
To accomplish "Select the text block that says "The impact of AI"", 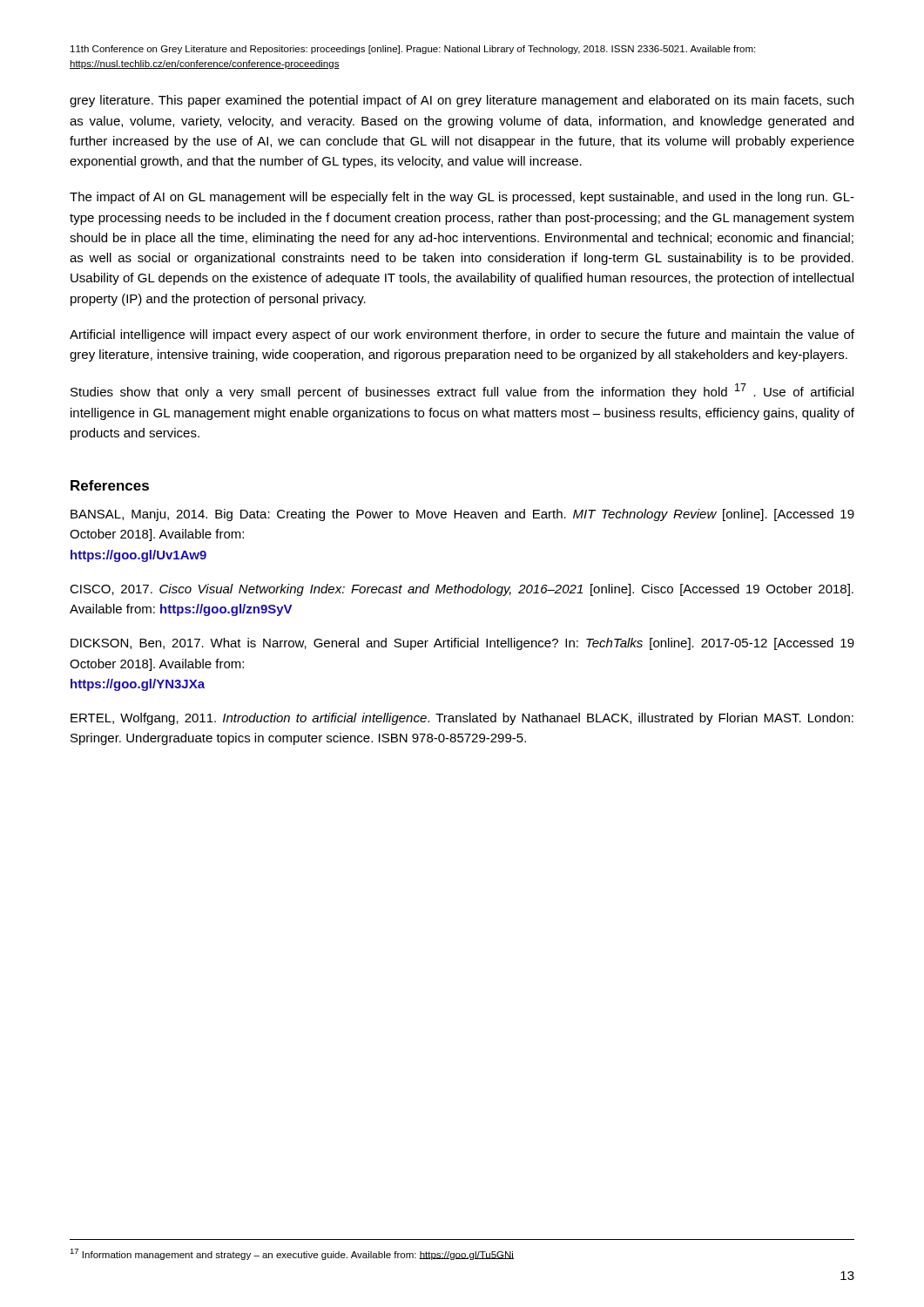I will click(462, 247).
